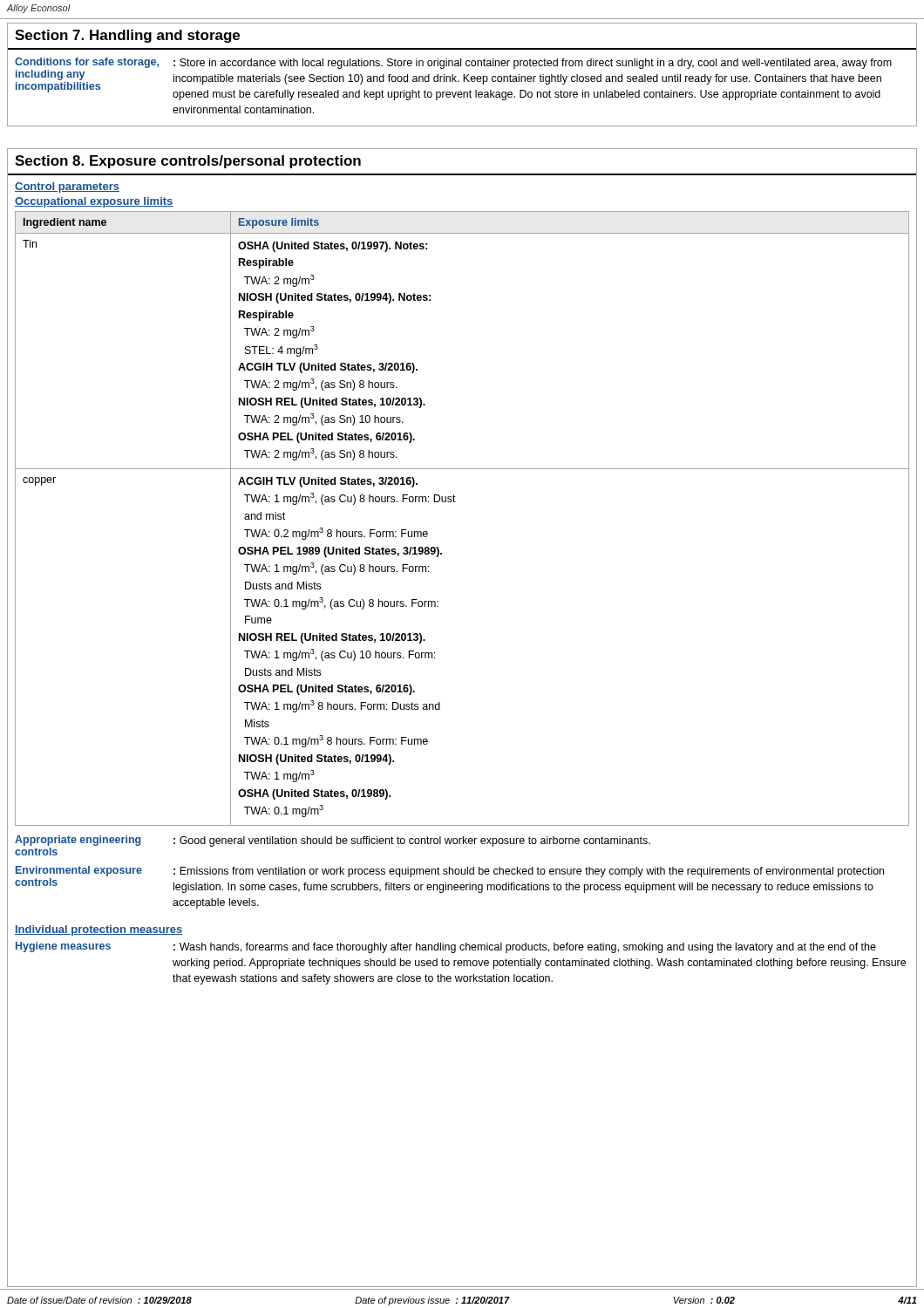Select the table that reads "Ingredient name"
This screenshot has height=1308, width=924.
(462, 518)
